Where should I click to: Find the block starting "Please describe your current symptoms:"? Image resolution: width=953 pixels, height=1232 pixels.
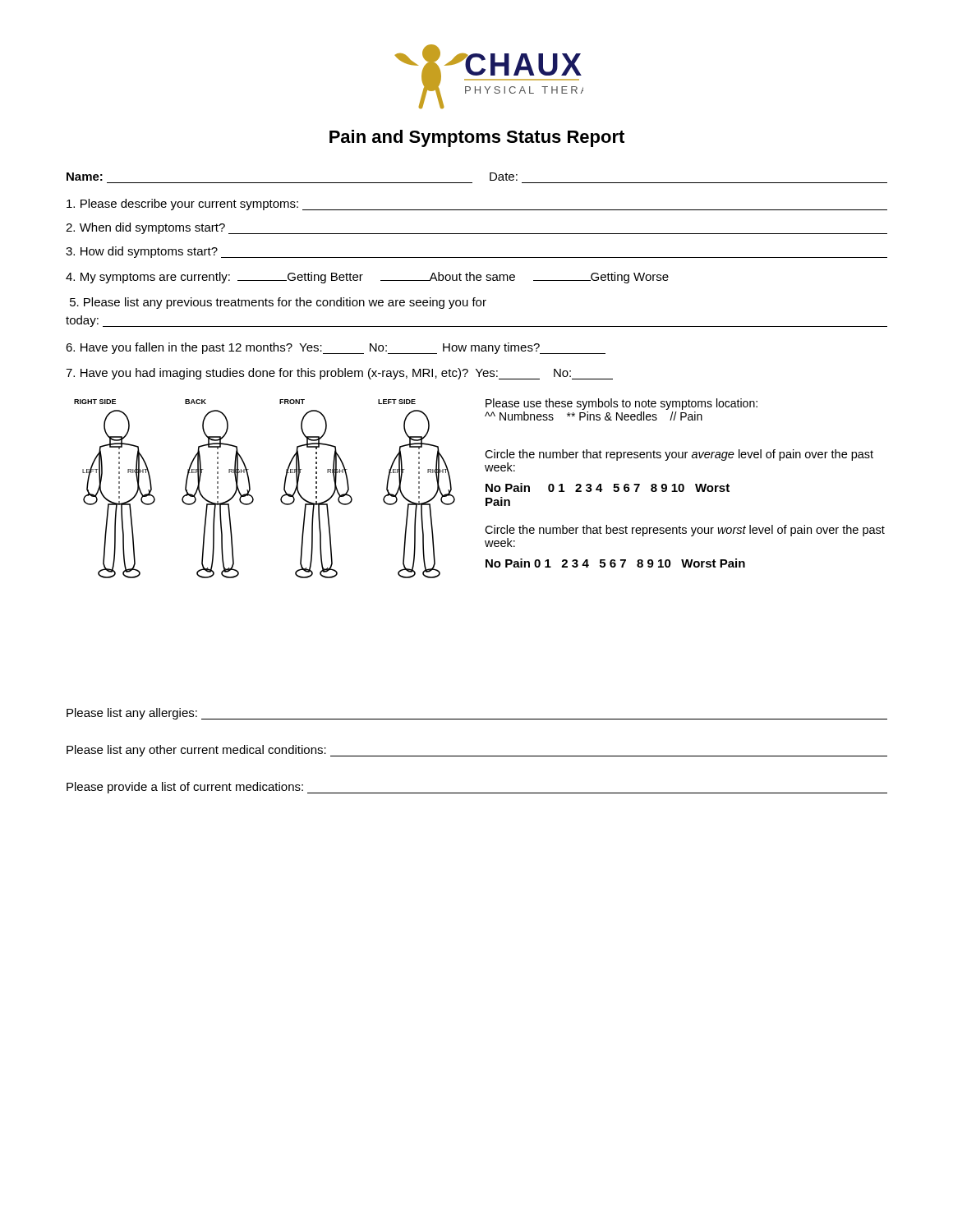[476, 202]
